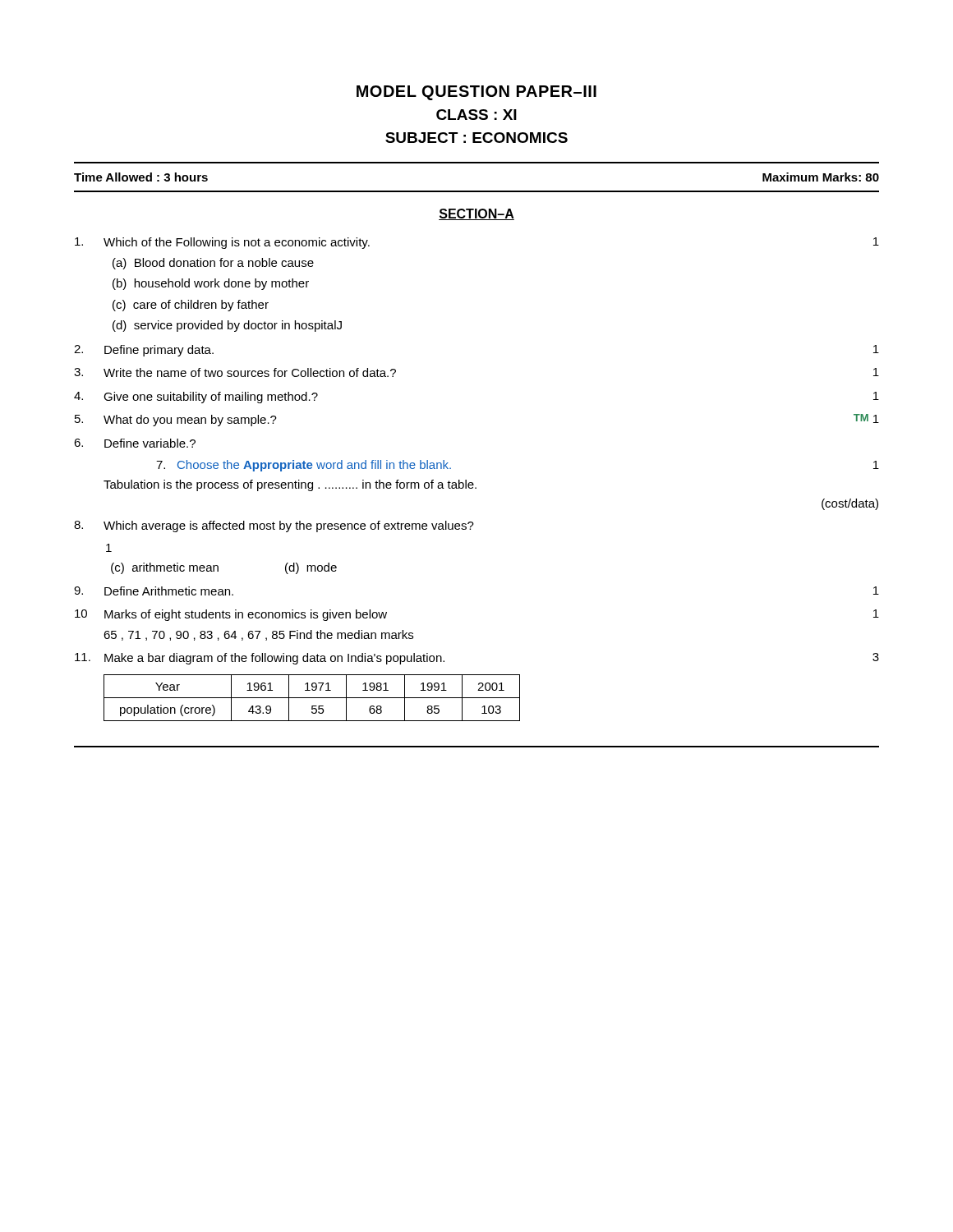Point to the passage starting "Which of the Following is not a"
This screenshot has width=953, height=1232.
tap(237, 243)
